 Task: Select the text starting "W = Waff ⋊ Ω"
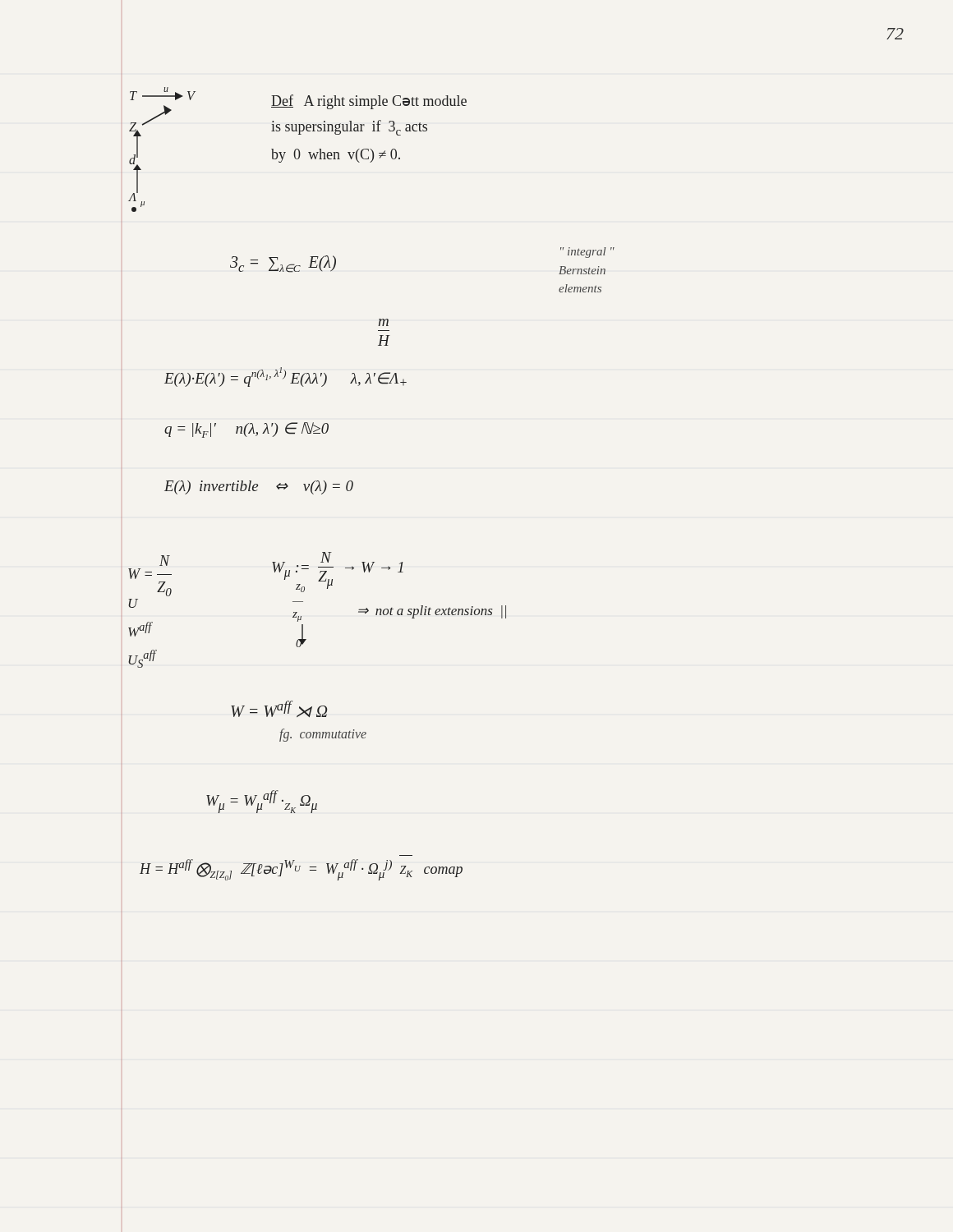point(279,709)
